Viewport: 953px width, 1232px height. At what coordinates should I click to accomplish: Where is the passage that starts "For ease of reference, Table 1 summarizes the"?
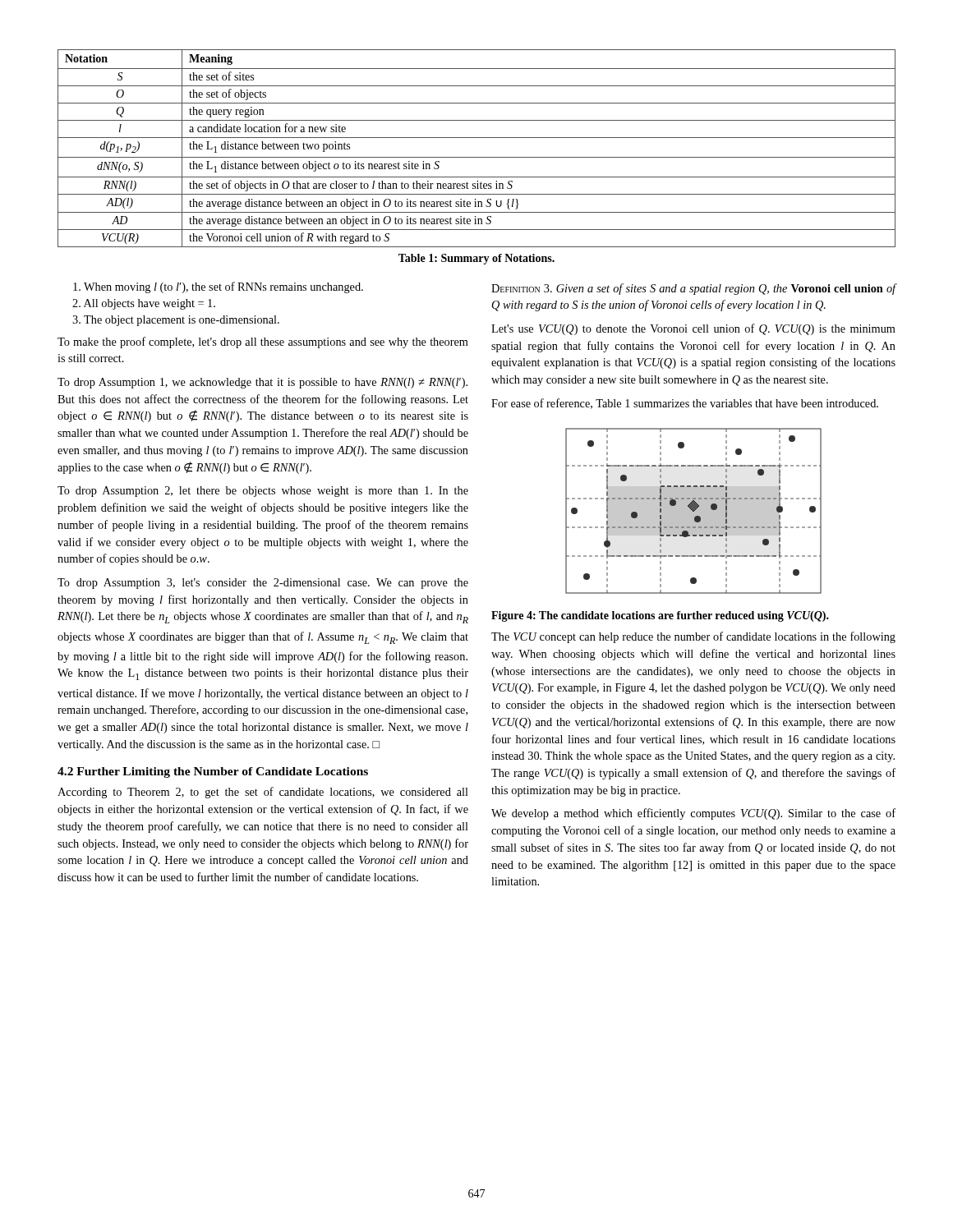685,403
